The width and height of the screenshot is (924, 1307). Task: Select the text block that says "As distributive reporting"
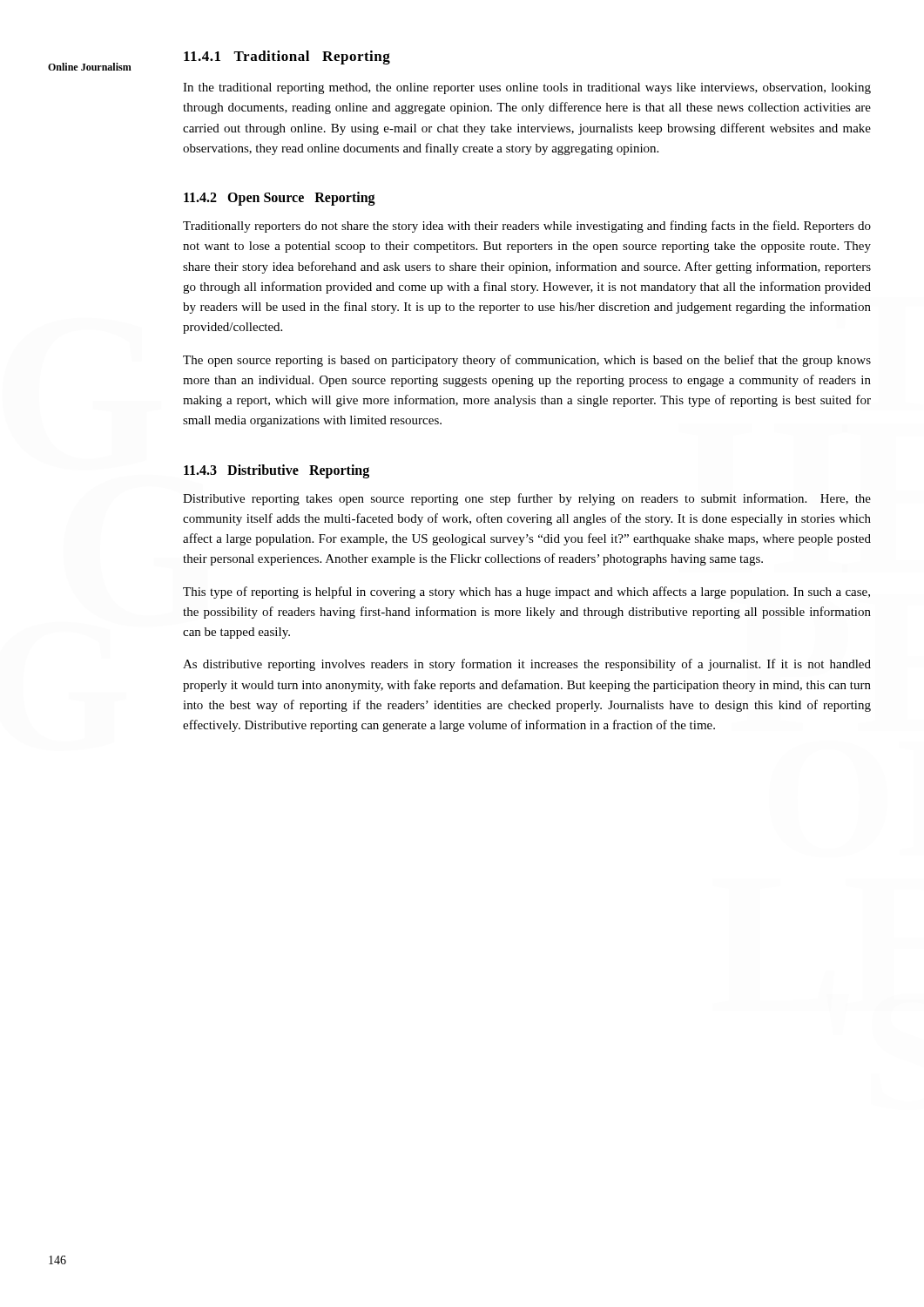(x=527, y=695)
